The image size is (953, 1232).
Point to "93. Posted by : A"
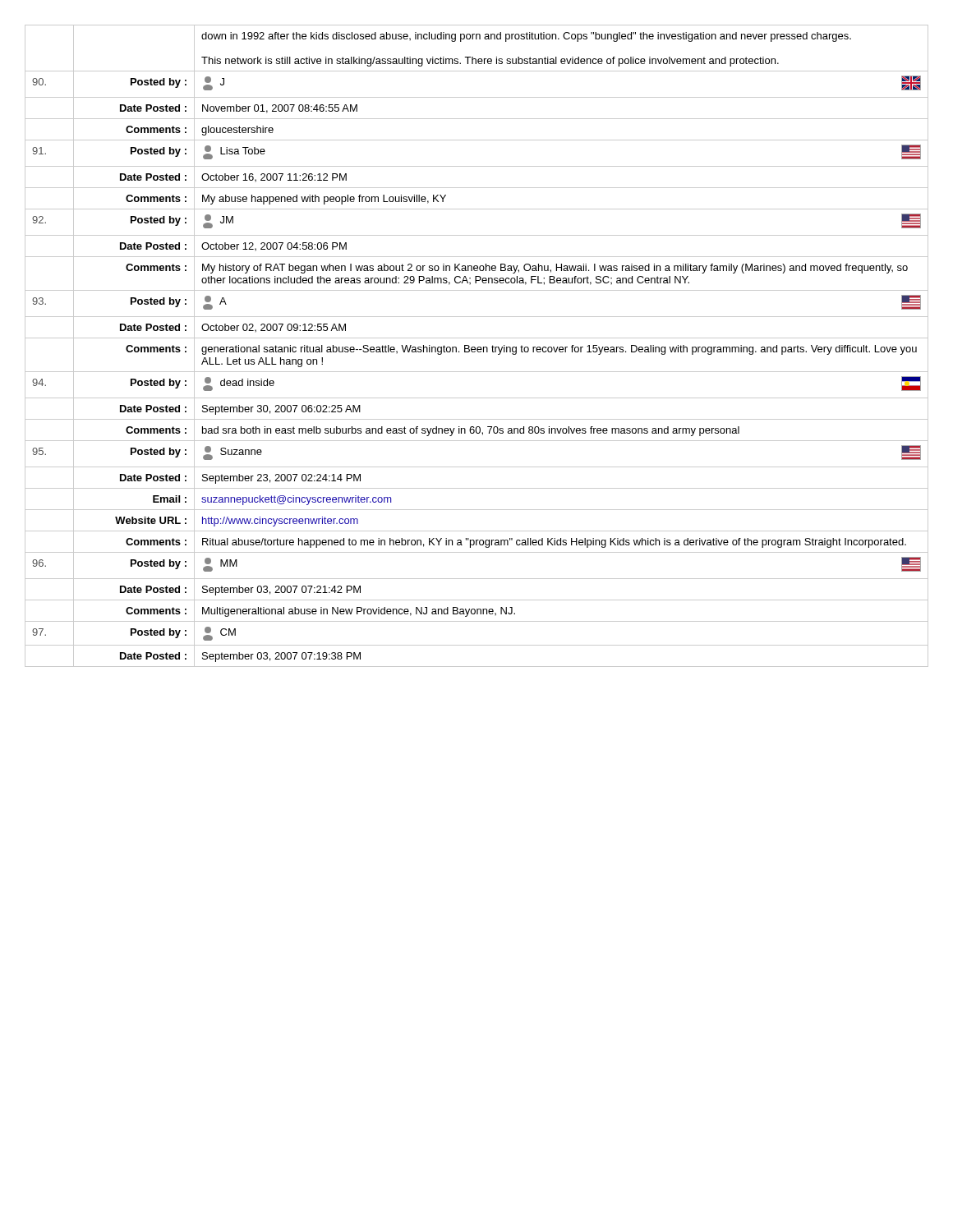click(x=476, y=304)
